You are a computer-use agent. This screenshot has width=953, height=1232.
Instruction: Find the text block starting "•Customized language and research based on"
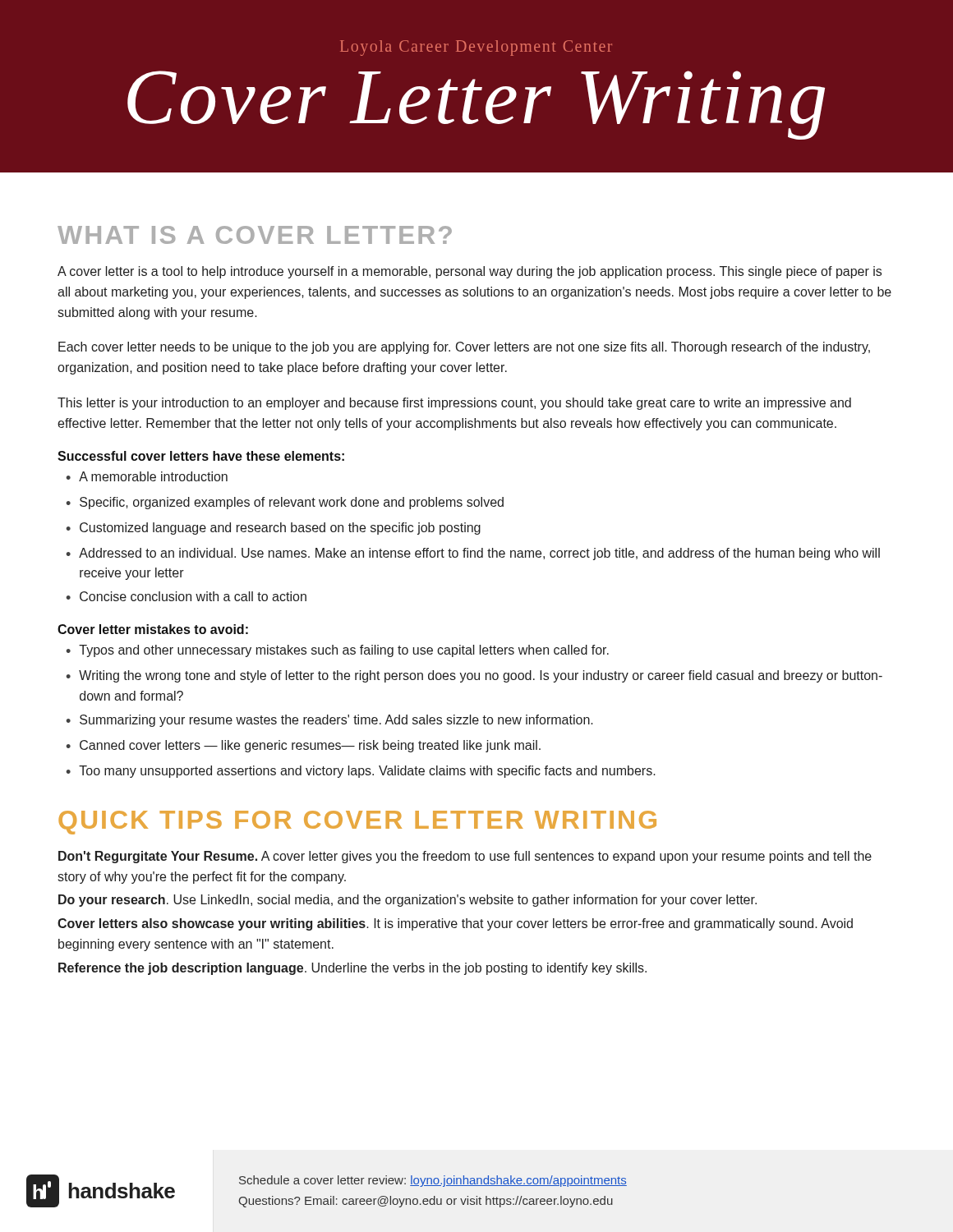pyautogui.click(x=273, y=529)
